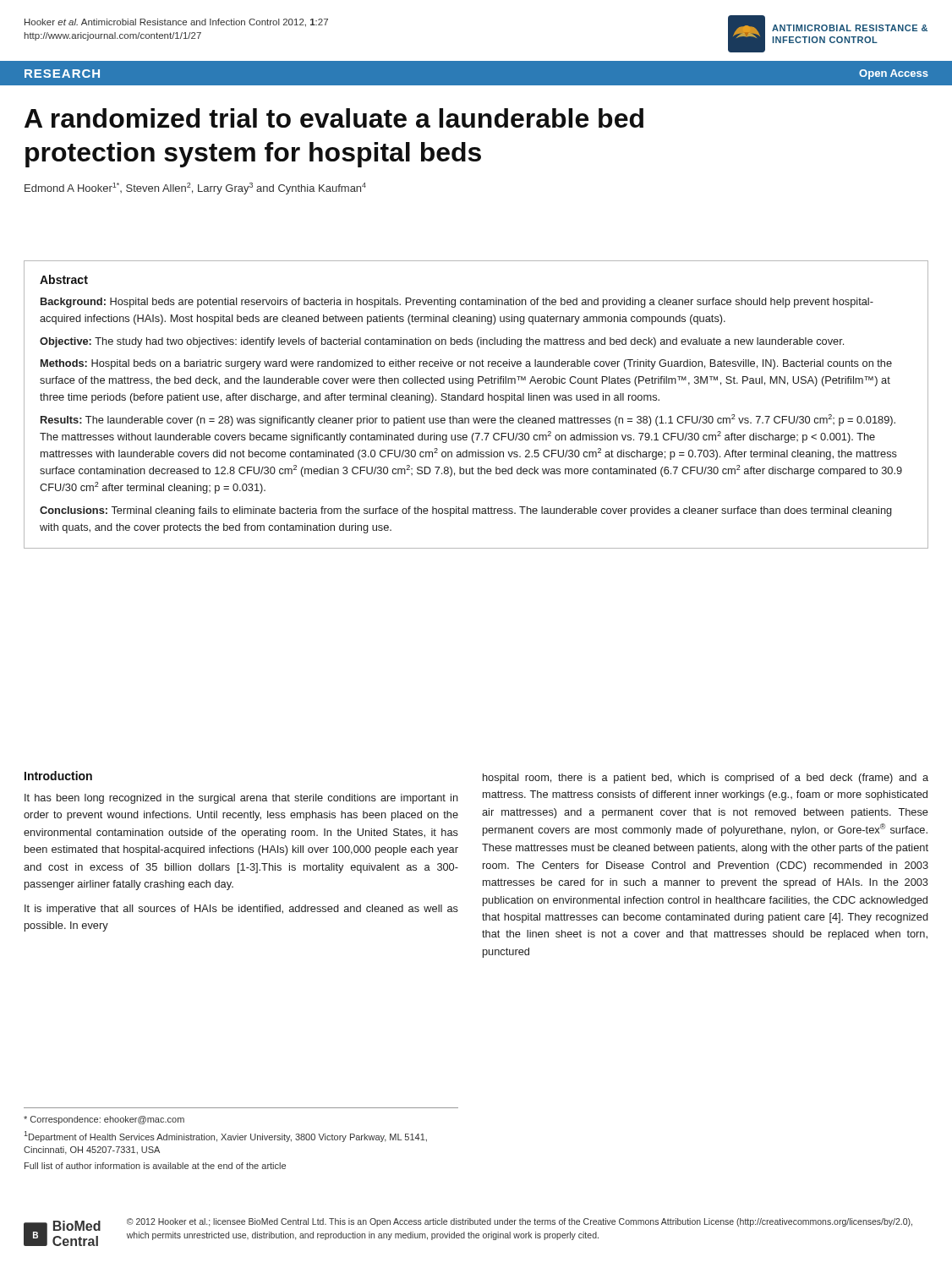Viewport: 952px width, 1268px height.
Task: Point to the block beginning "It is imperative"
Action: pos(241,917)
